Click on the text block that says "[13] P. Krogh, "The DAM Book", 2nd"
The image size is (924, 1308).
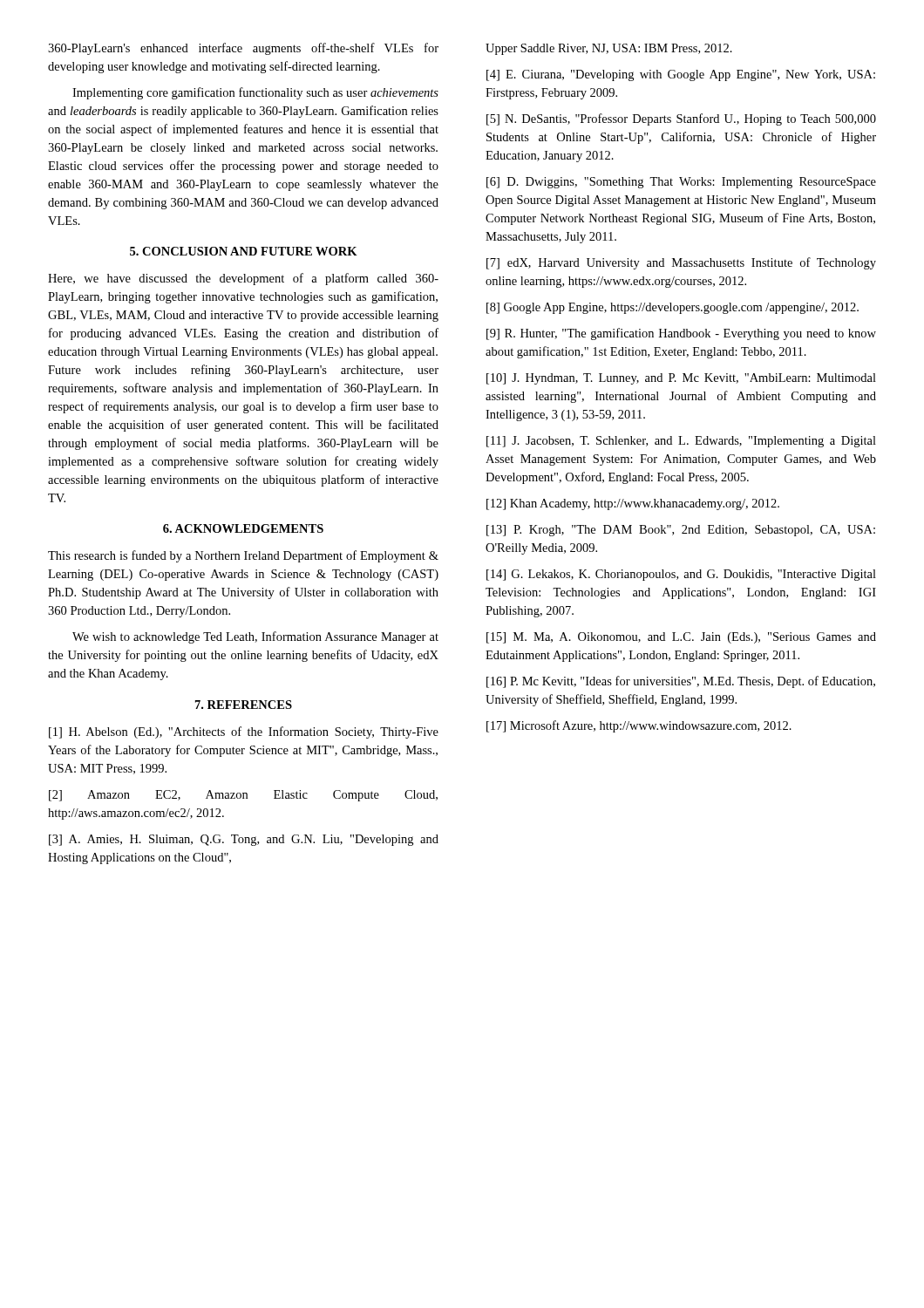pyautogui.click(x=681, y=539)
